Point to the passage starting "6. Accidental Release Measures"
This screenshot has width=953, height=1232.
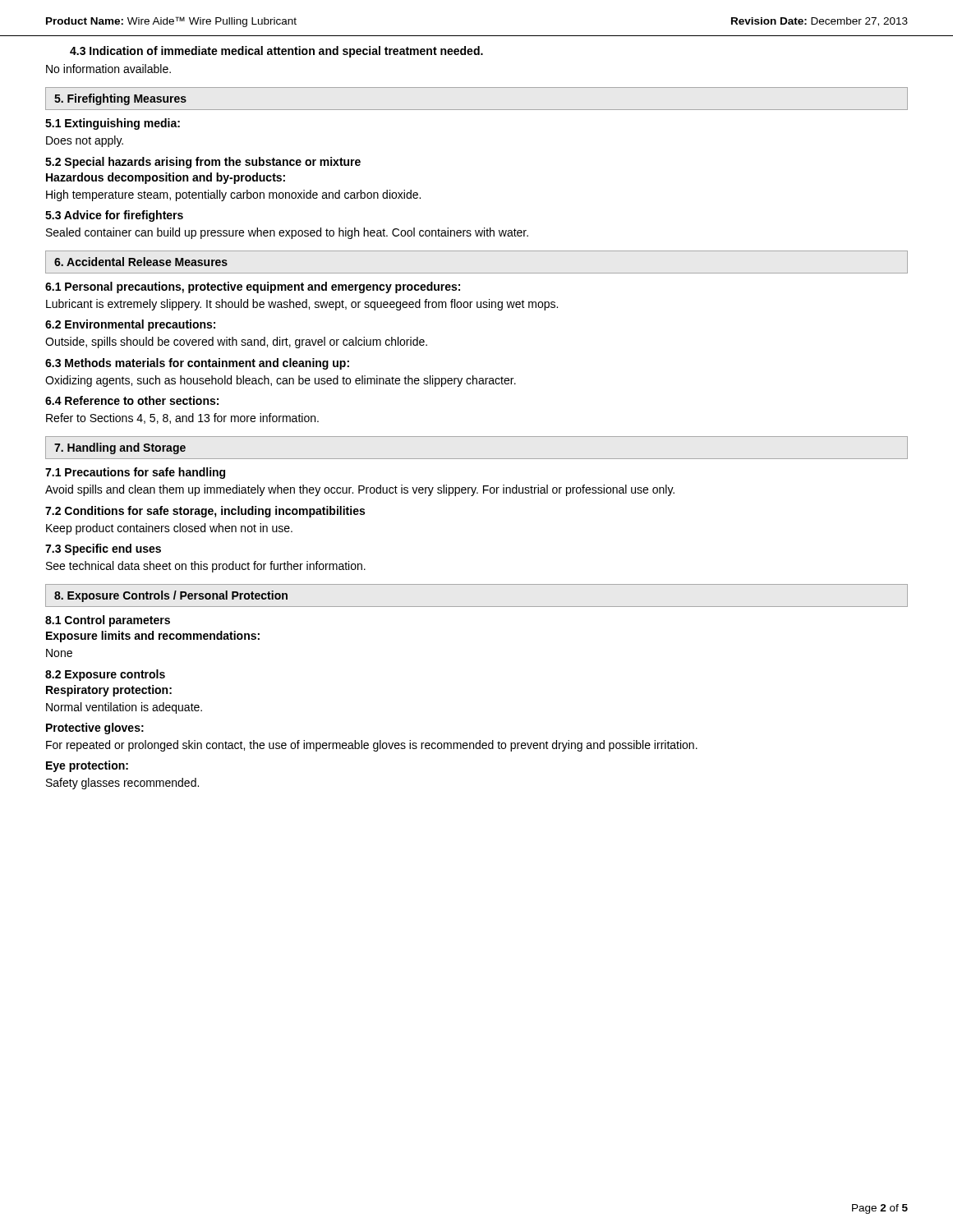pos(141,262)
